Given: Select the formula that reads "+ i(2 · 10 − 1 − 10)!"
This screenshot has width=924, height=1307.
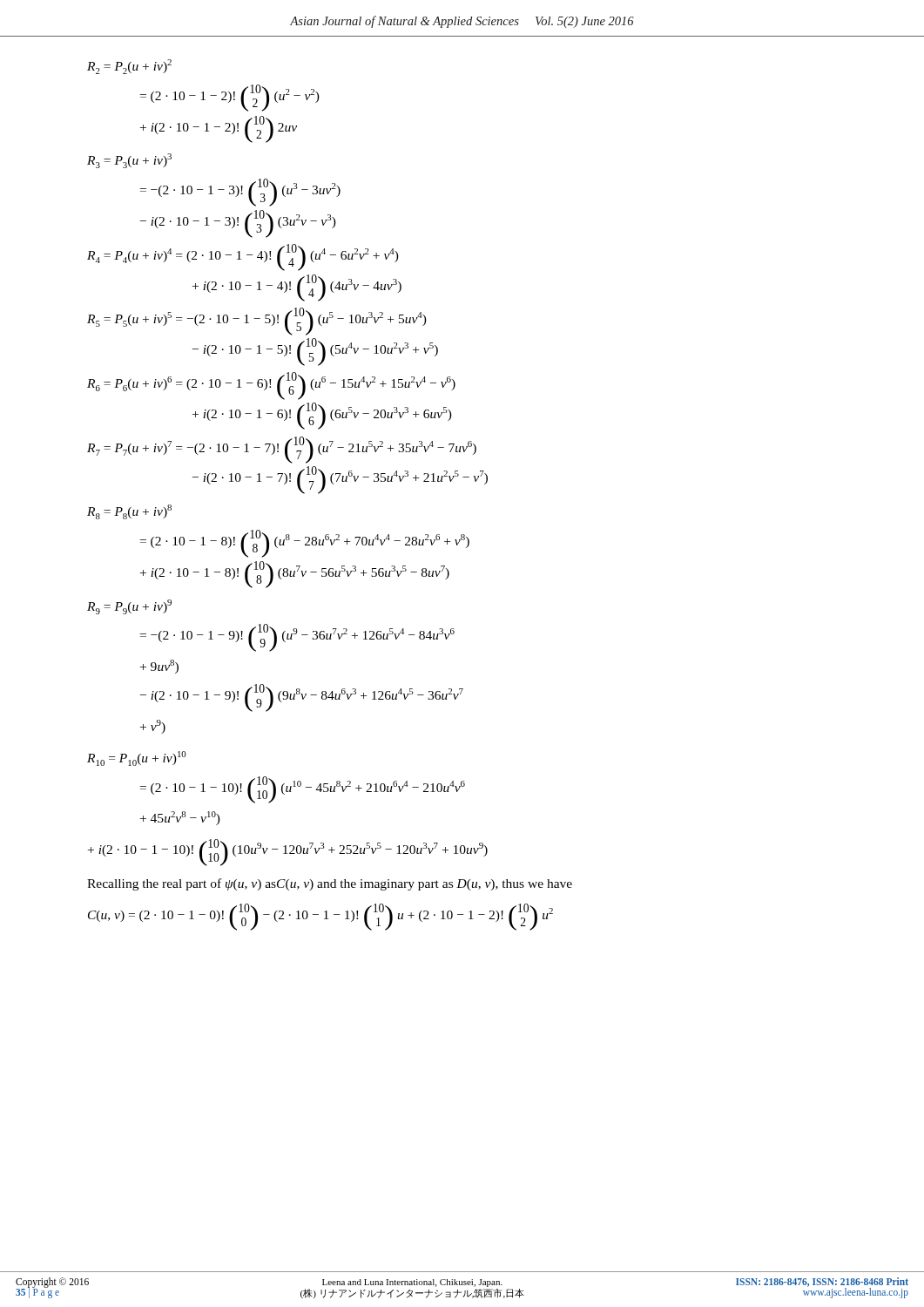Looking at the screenshot, I should click(288, 851).
